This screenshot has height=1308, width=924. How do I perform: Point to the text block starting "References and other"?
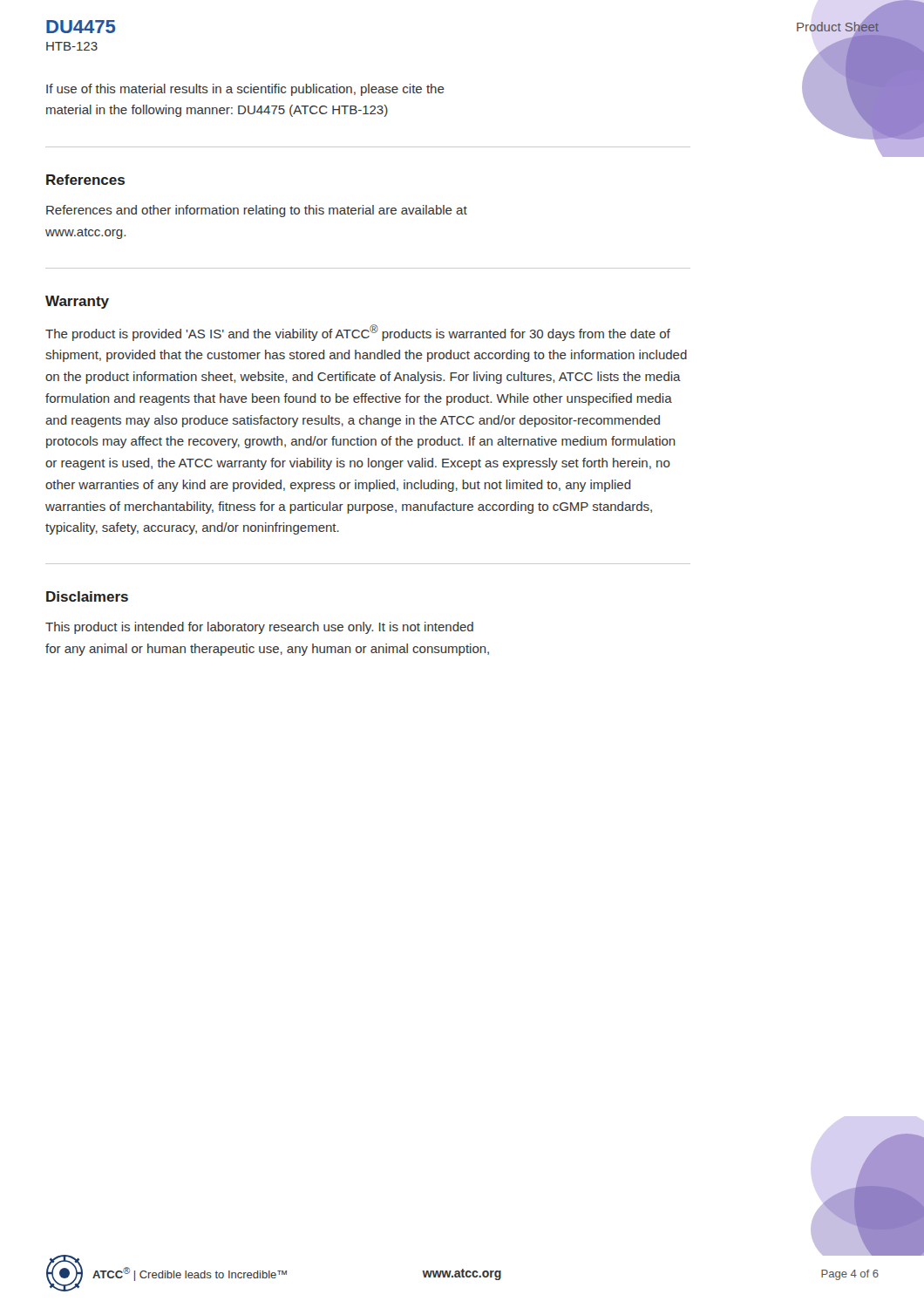[x=256, y=221]
